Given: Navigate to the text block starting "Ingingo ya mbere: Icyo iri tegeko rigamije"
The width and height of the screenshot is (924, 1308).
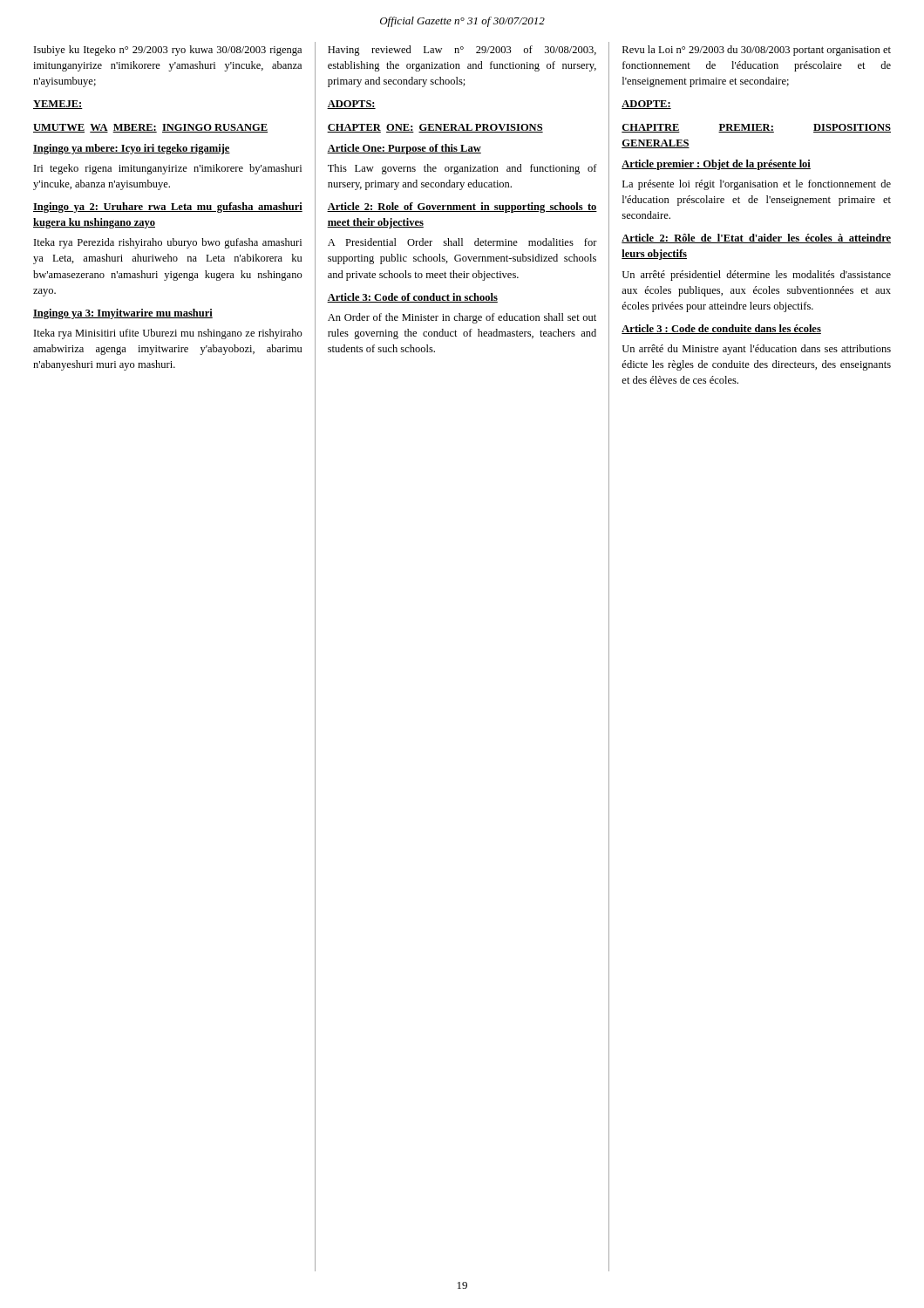Looking at the screenshot, I should click(131, 148).
